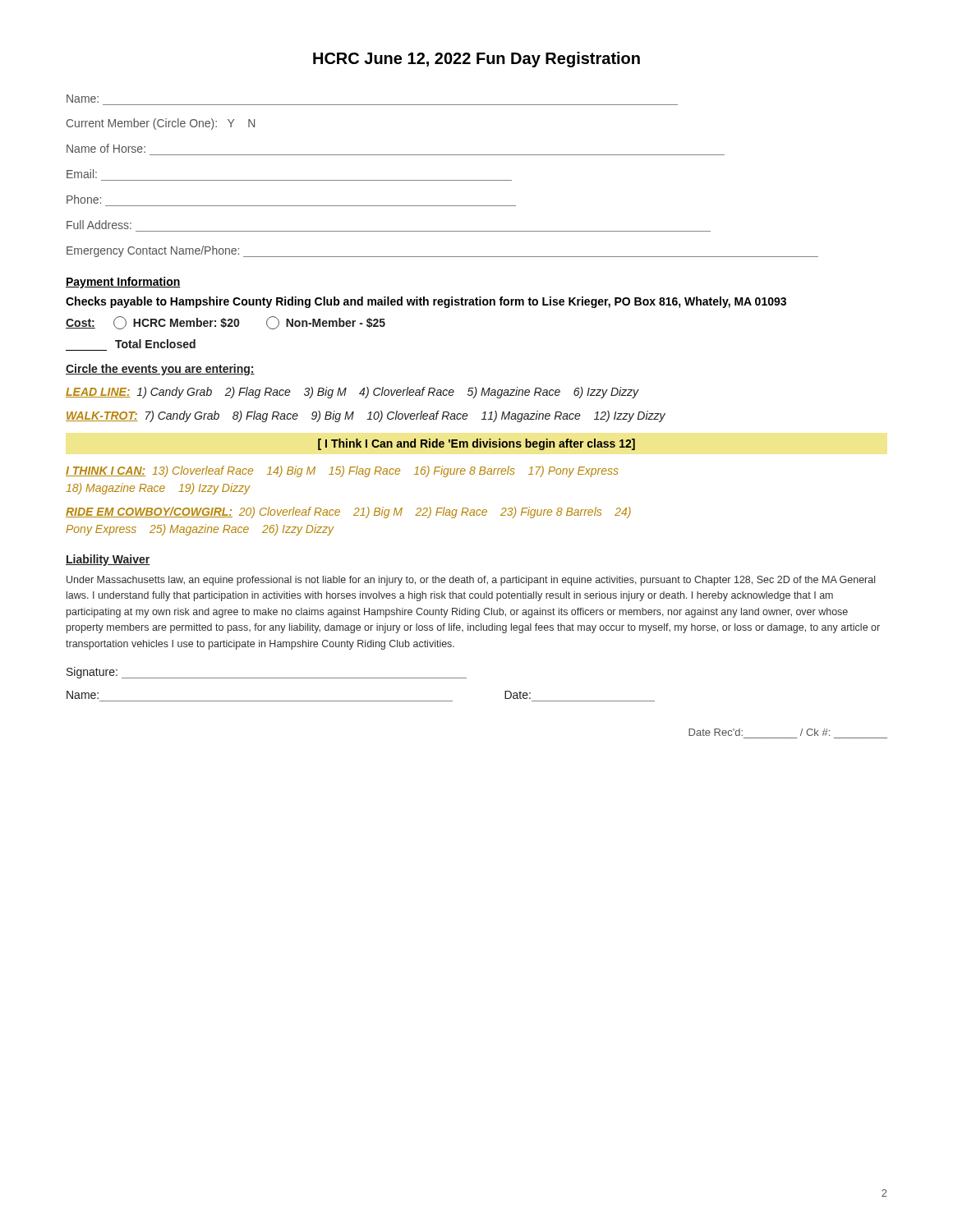Locate the section header that says "Circle the events you are entering:"

coord(160,369)
